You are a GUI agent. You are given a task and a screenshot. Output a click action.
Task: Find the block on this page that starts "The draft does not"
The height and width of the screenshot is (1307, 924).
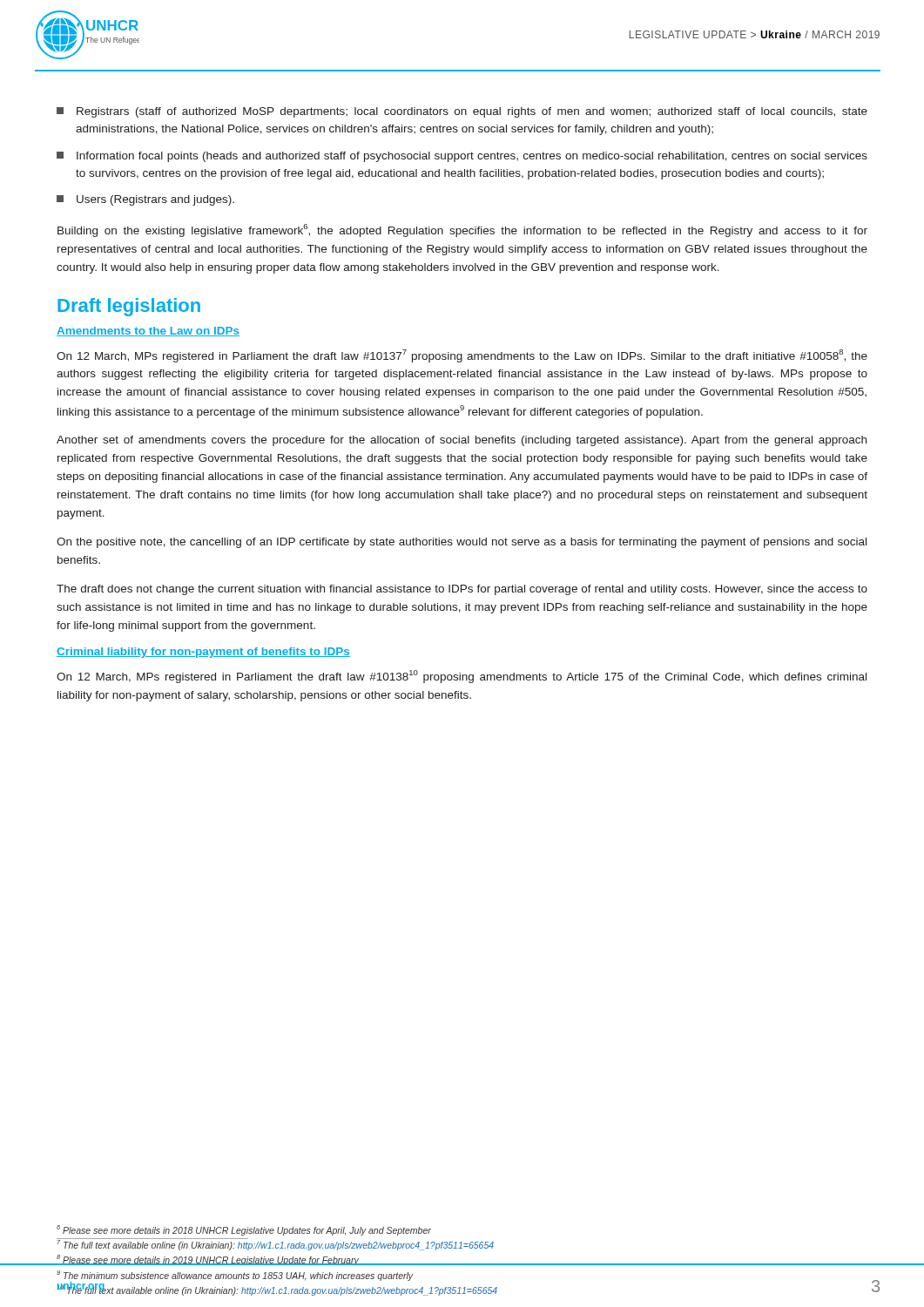[x=462, y=607]
